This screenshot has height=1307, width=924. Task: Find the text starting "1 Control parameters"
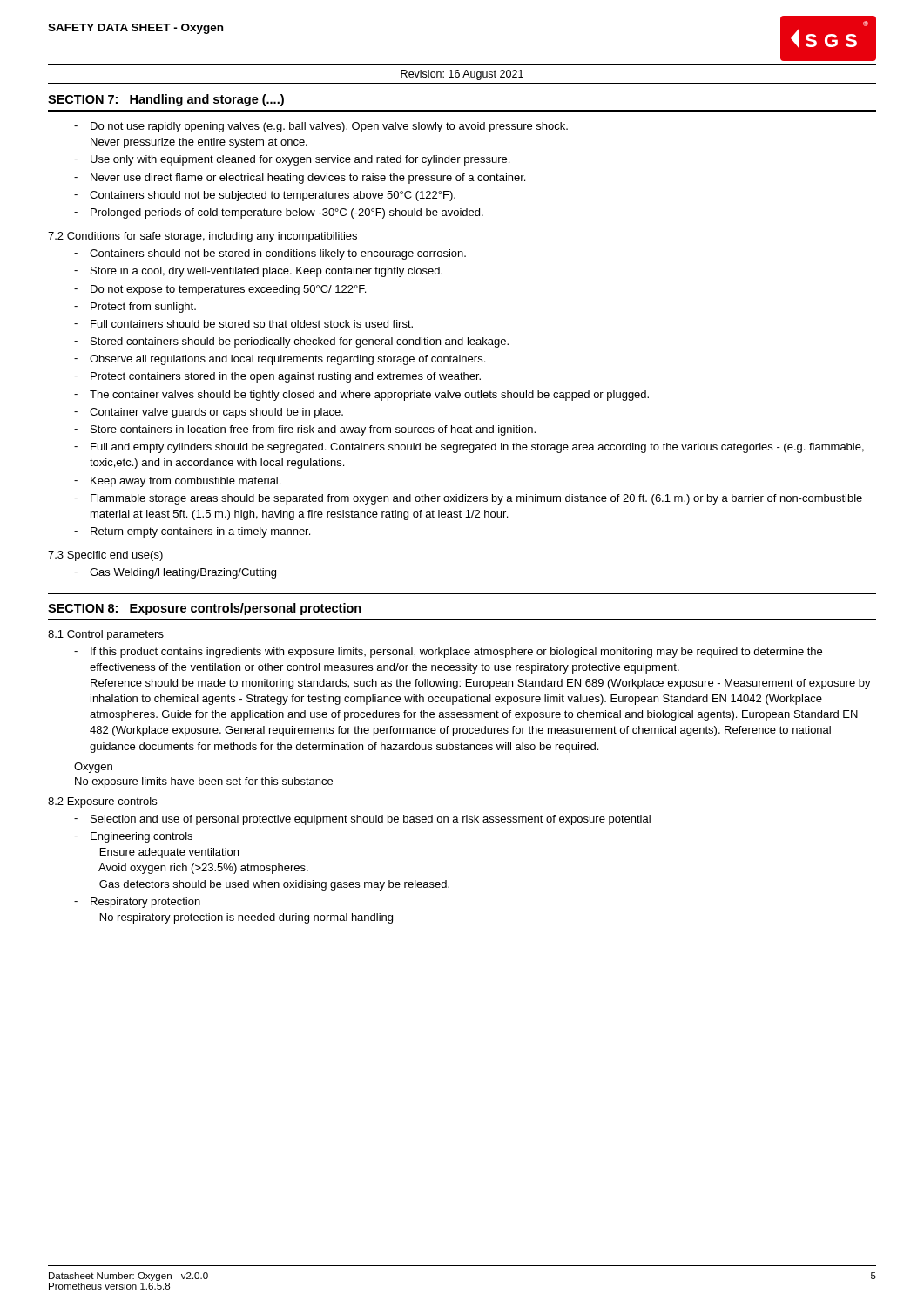coord(106,634)
